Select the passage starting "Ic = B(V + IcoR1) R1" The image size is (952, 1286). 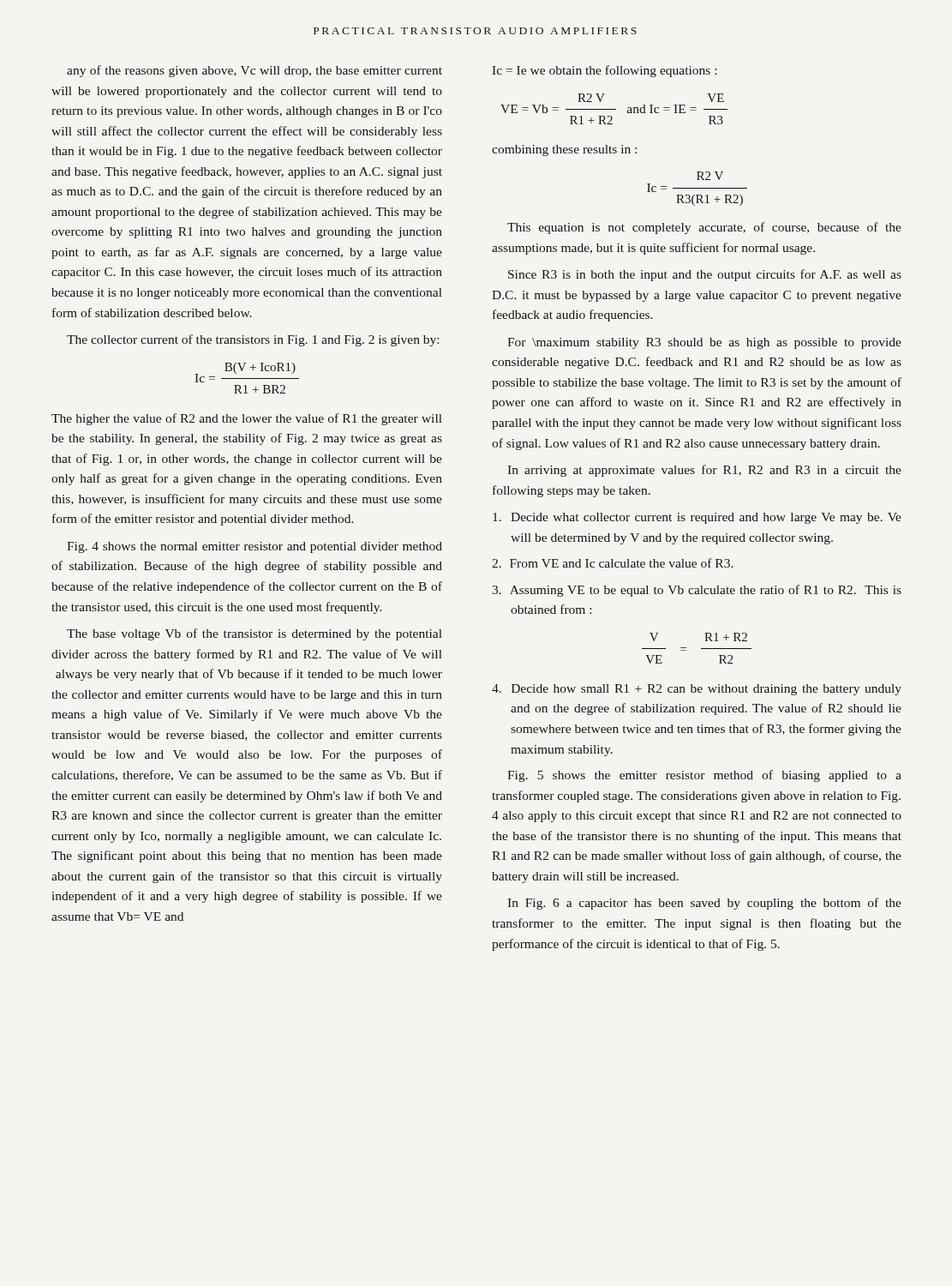coord(247,379)
